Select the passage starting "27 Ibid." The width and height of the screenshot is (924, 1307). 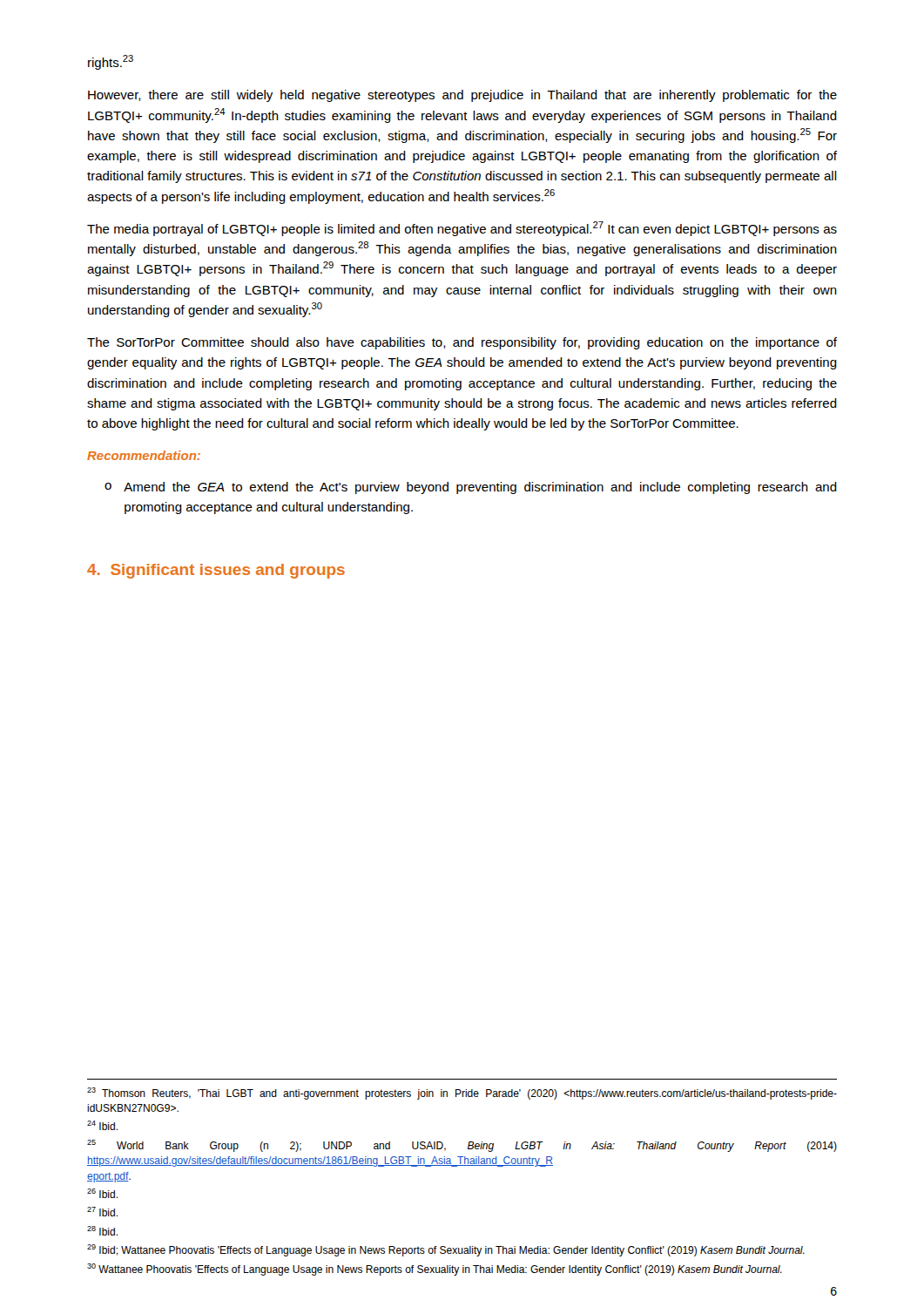102,1212
